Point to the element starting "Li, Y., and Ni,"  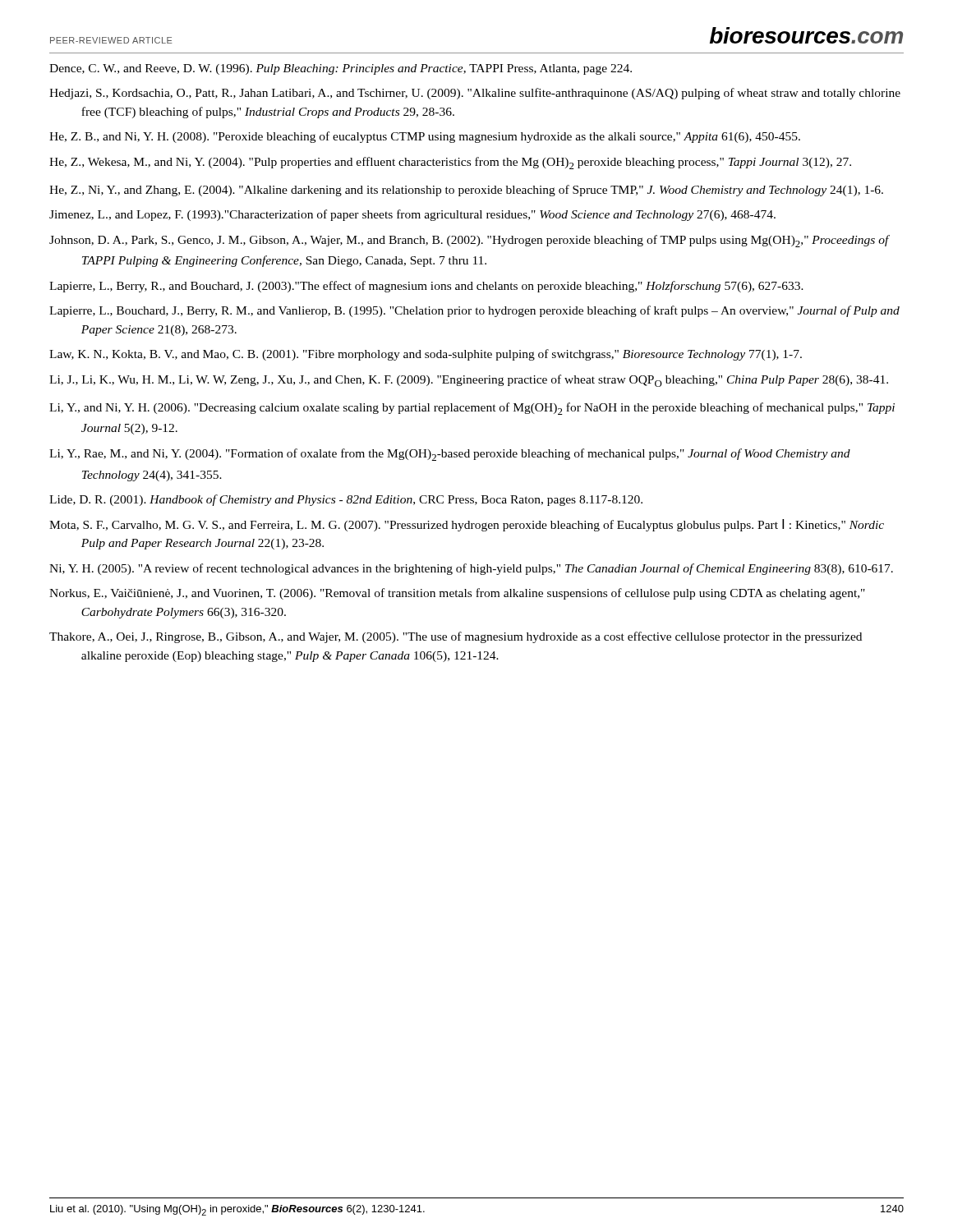point(472,417)
